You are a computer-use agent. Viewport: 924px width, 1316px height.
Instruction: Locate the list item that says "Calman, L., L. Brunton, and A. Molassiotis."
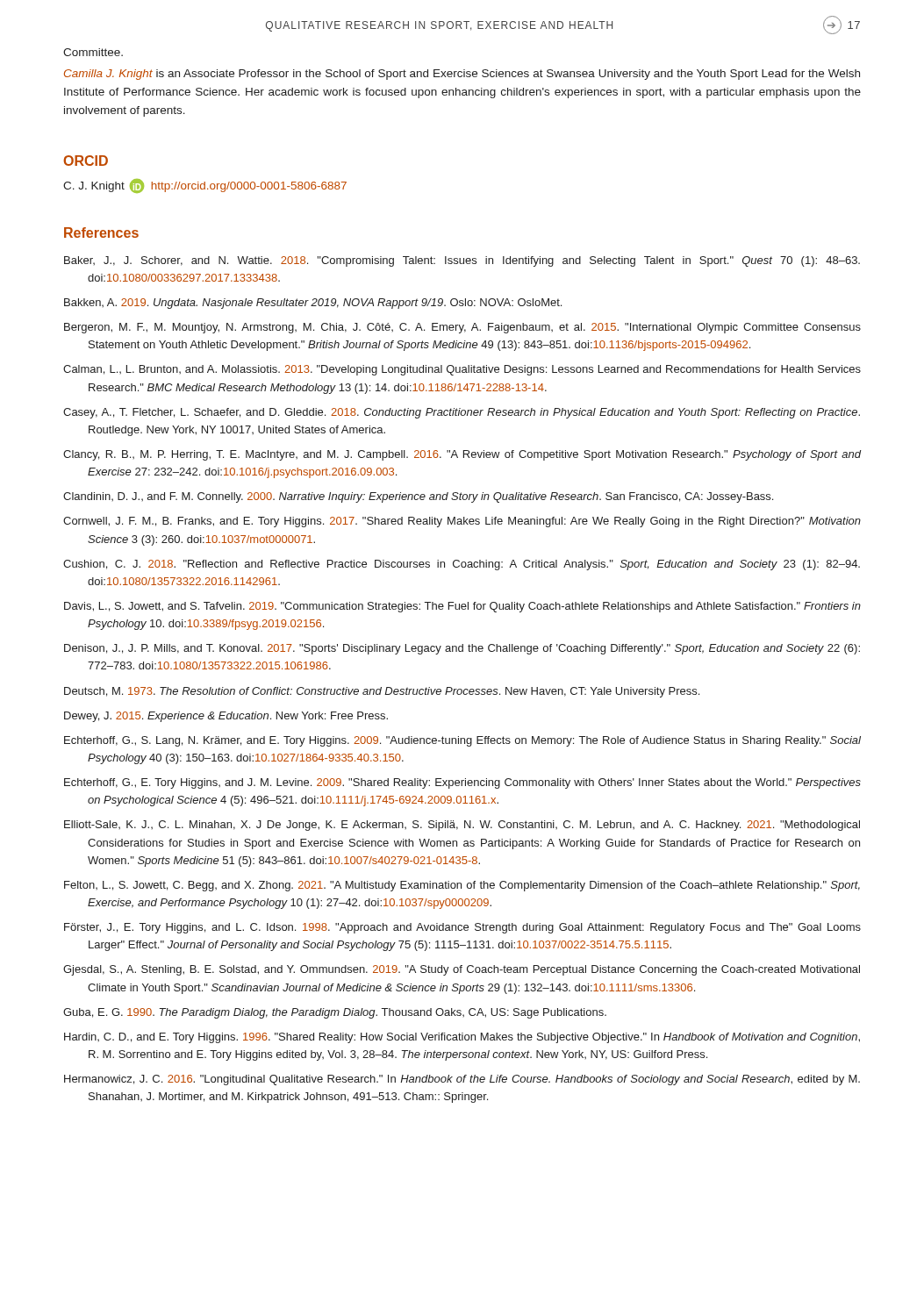(462, 378)
